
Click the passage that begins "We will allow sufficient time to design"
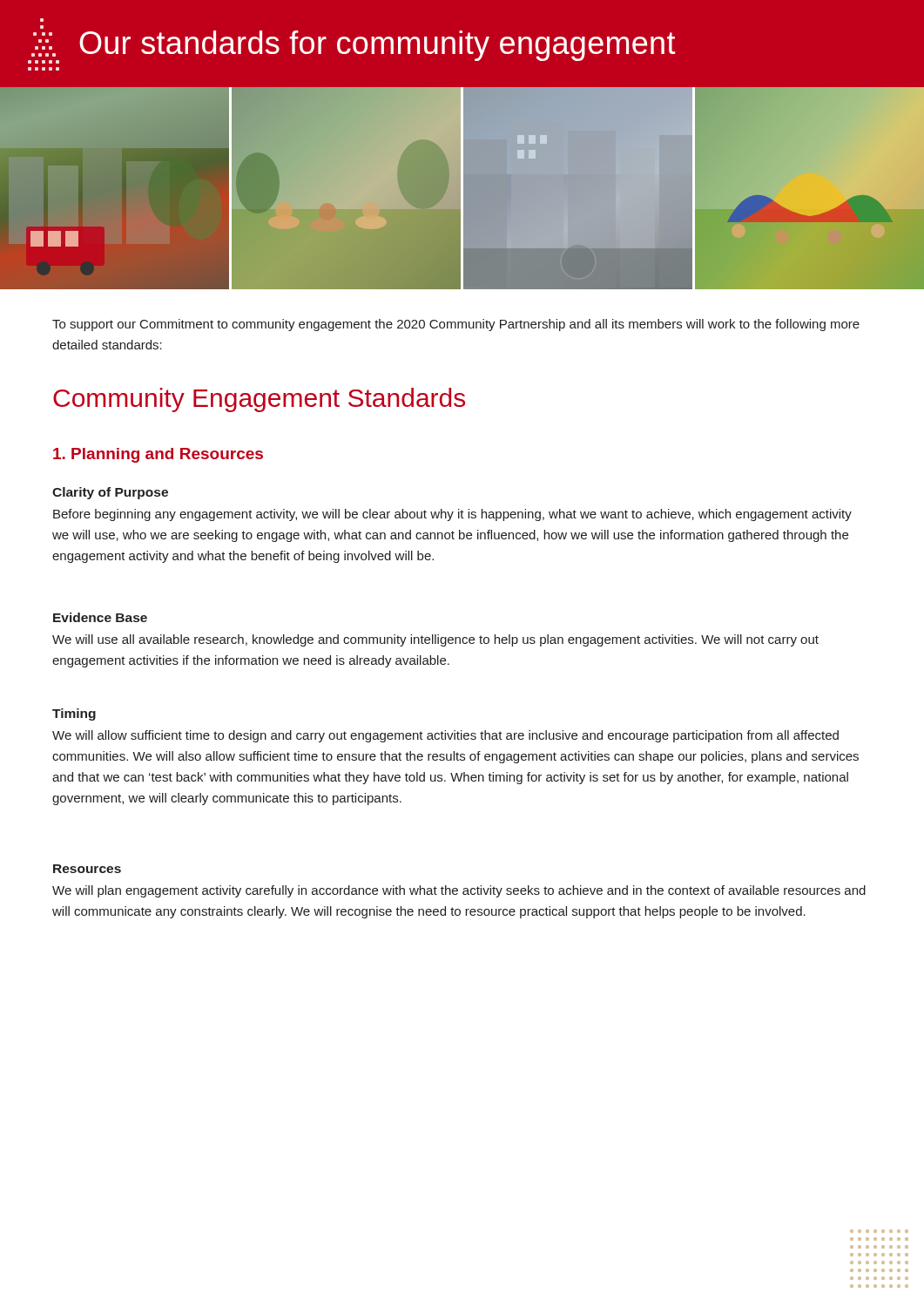(462, 767)
